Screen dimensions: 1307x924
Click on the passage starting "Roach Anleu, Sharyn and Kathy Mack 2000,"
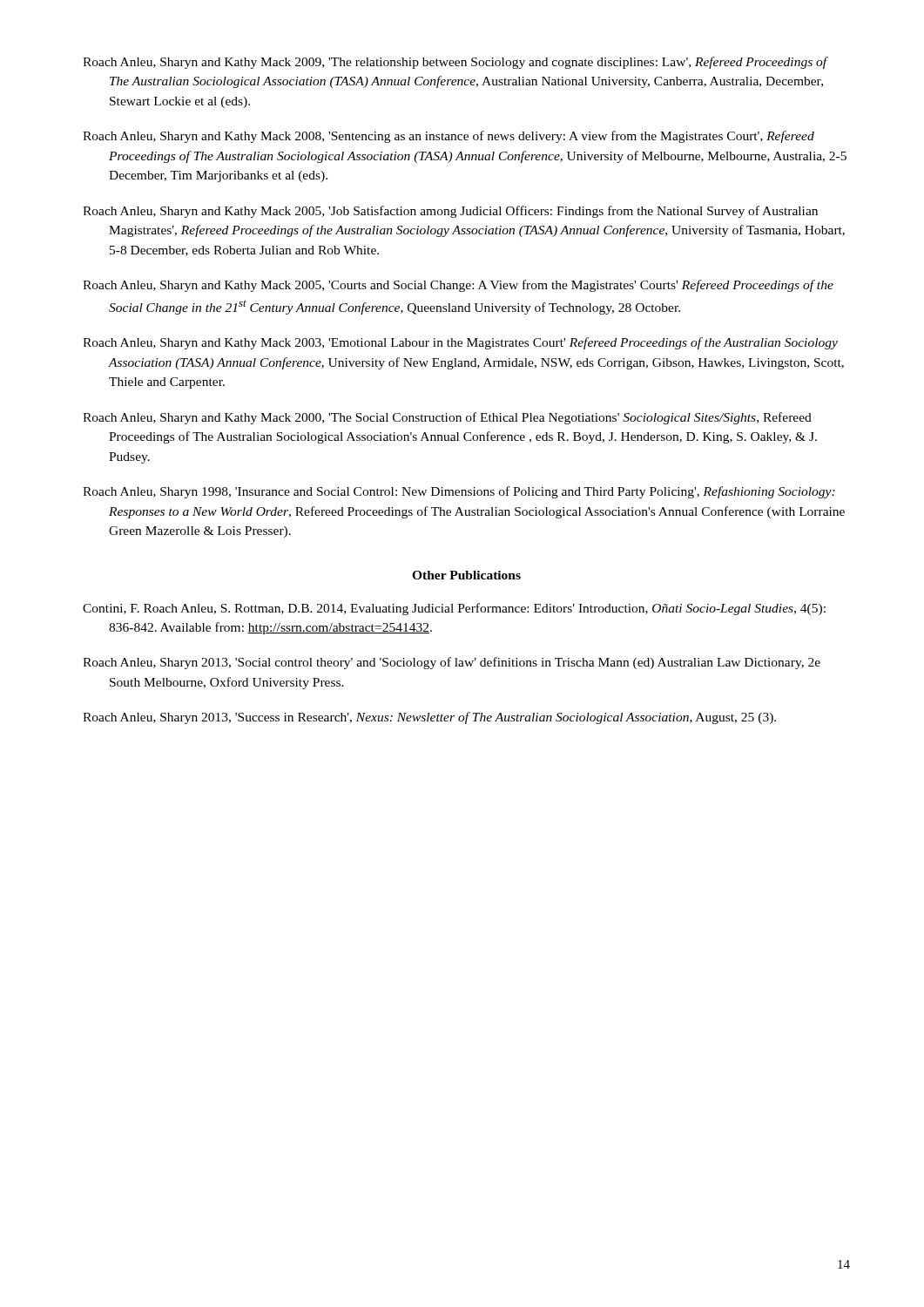click(450, 436)
